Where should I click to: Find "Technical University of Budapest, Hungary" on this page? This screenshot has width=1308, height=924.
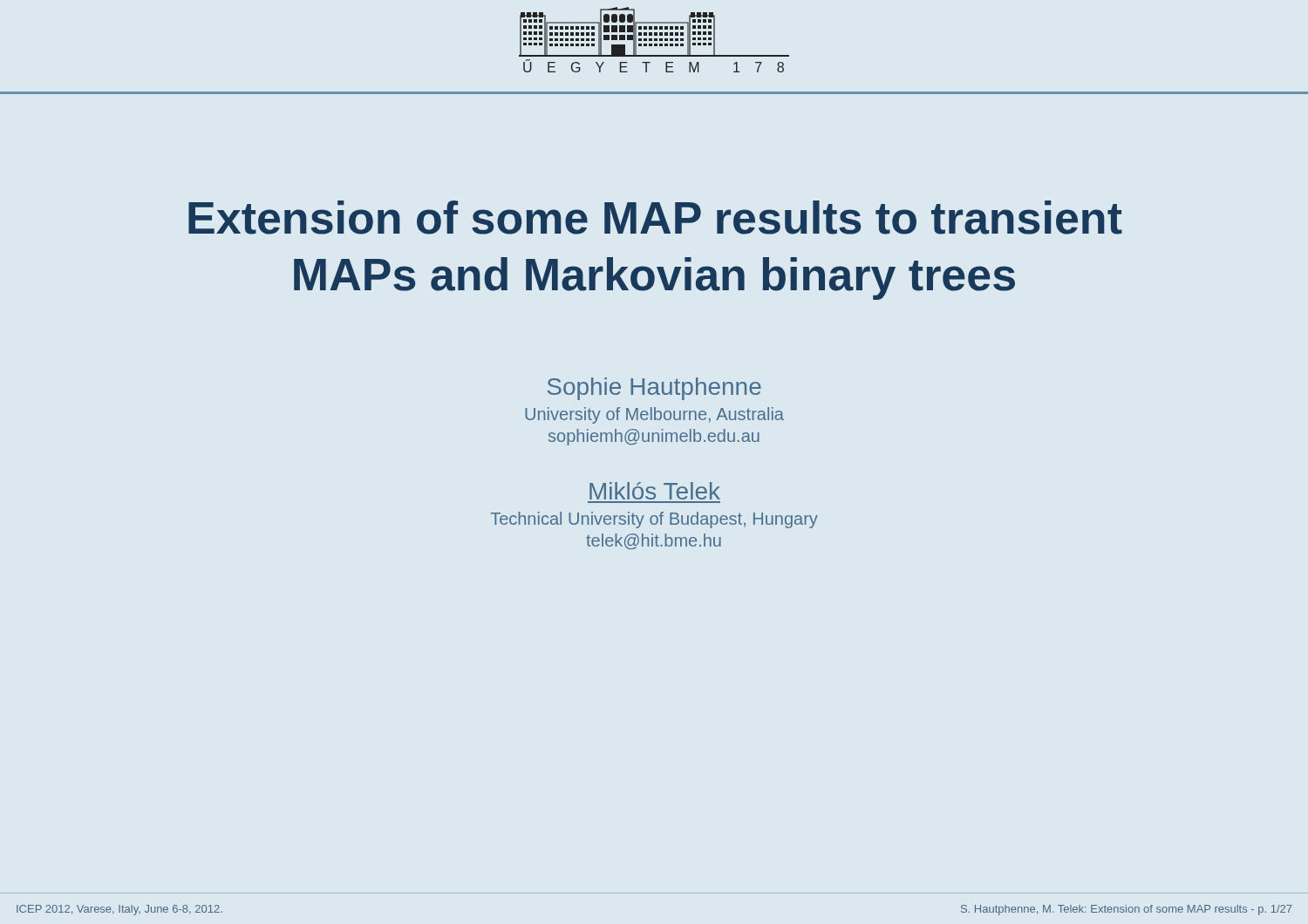coord(654,519)
